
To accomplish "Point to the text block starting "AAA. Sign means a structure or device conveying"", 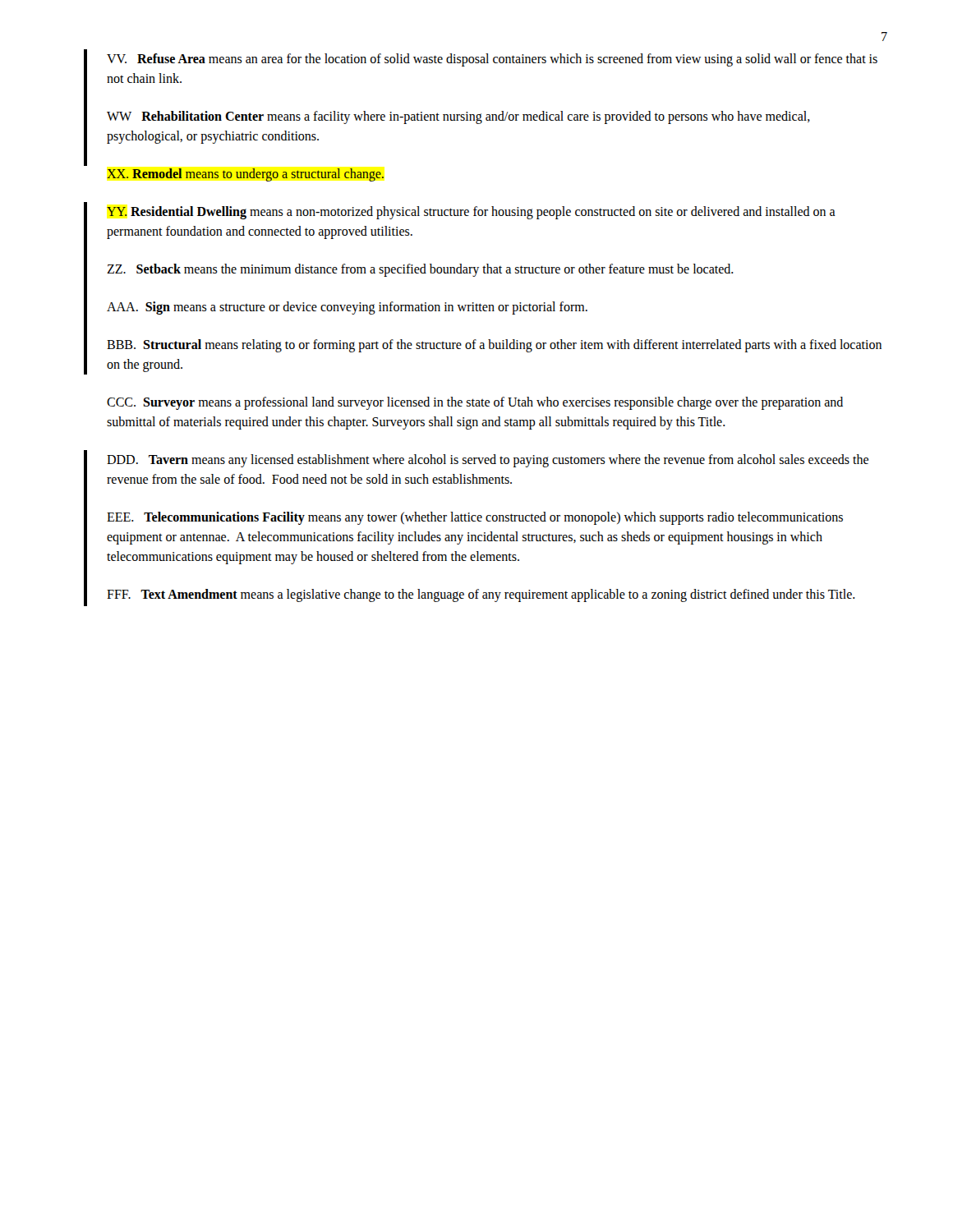I will pos(497,307).
